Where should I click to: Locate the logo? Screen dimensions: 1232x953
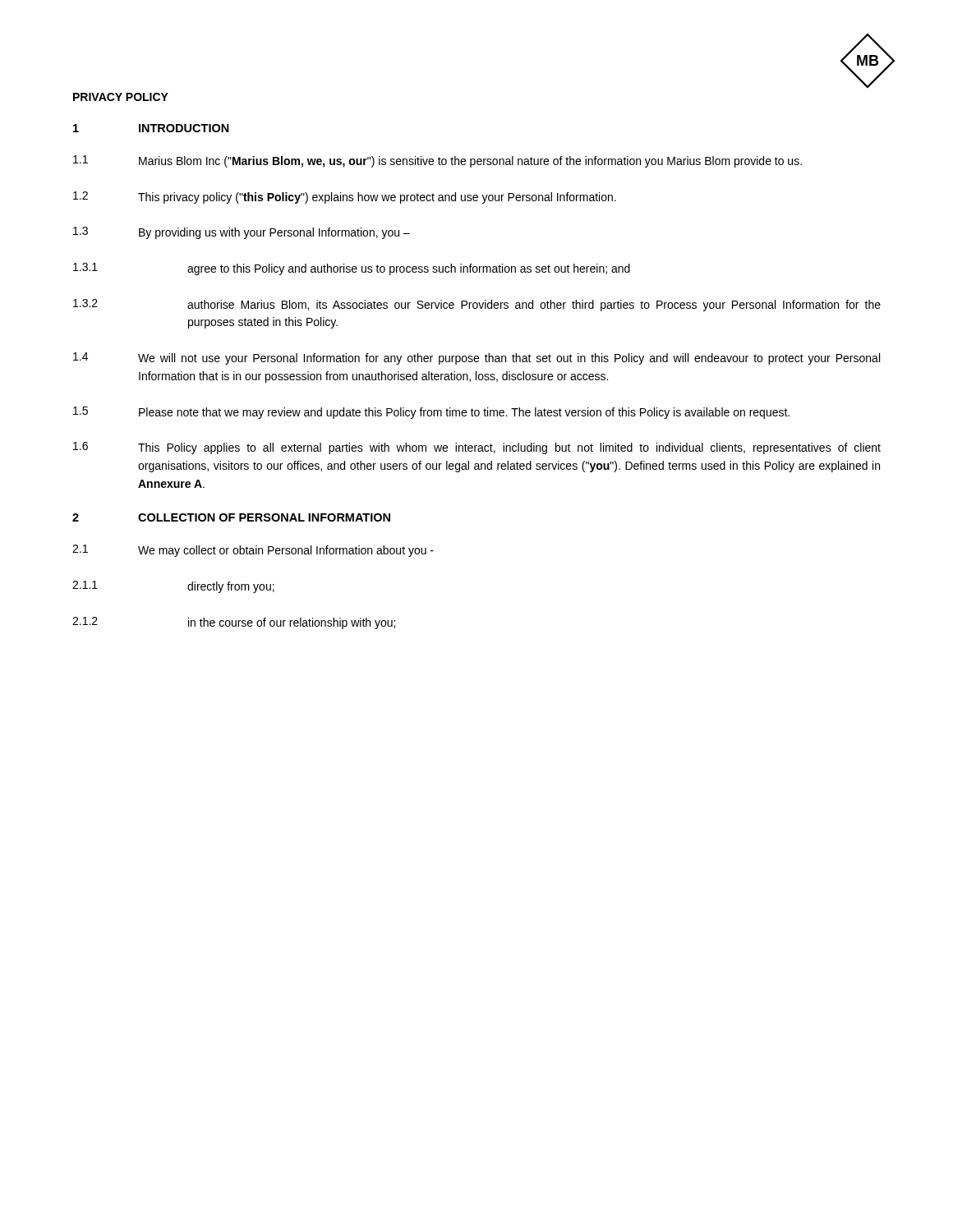coord(868,62)
